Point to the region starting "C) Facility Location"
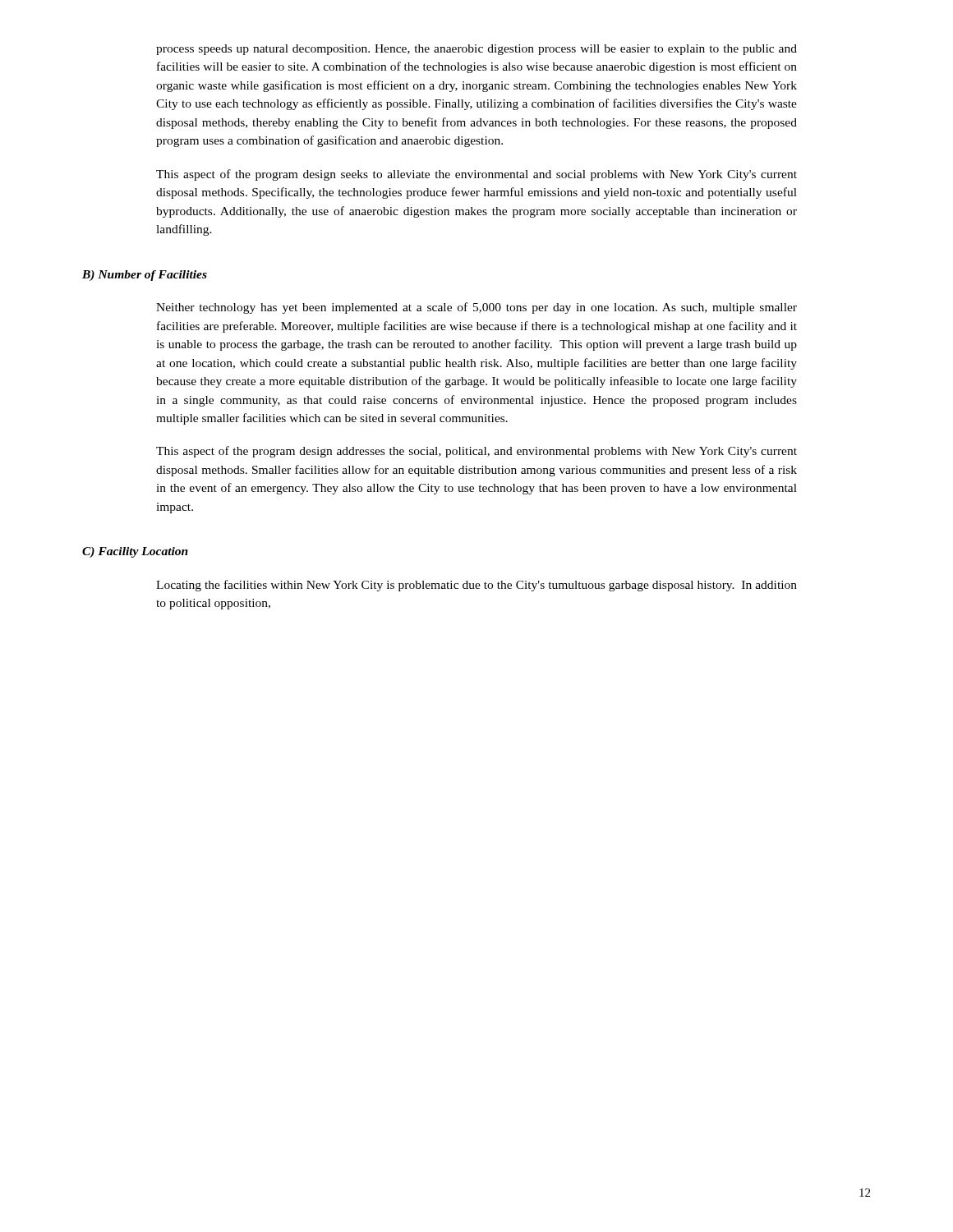 (x=135, y=551)
